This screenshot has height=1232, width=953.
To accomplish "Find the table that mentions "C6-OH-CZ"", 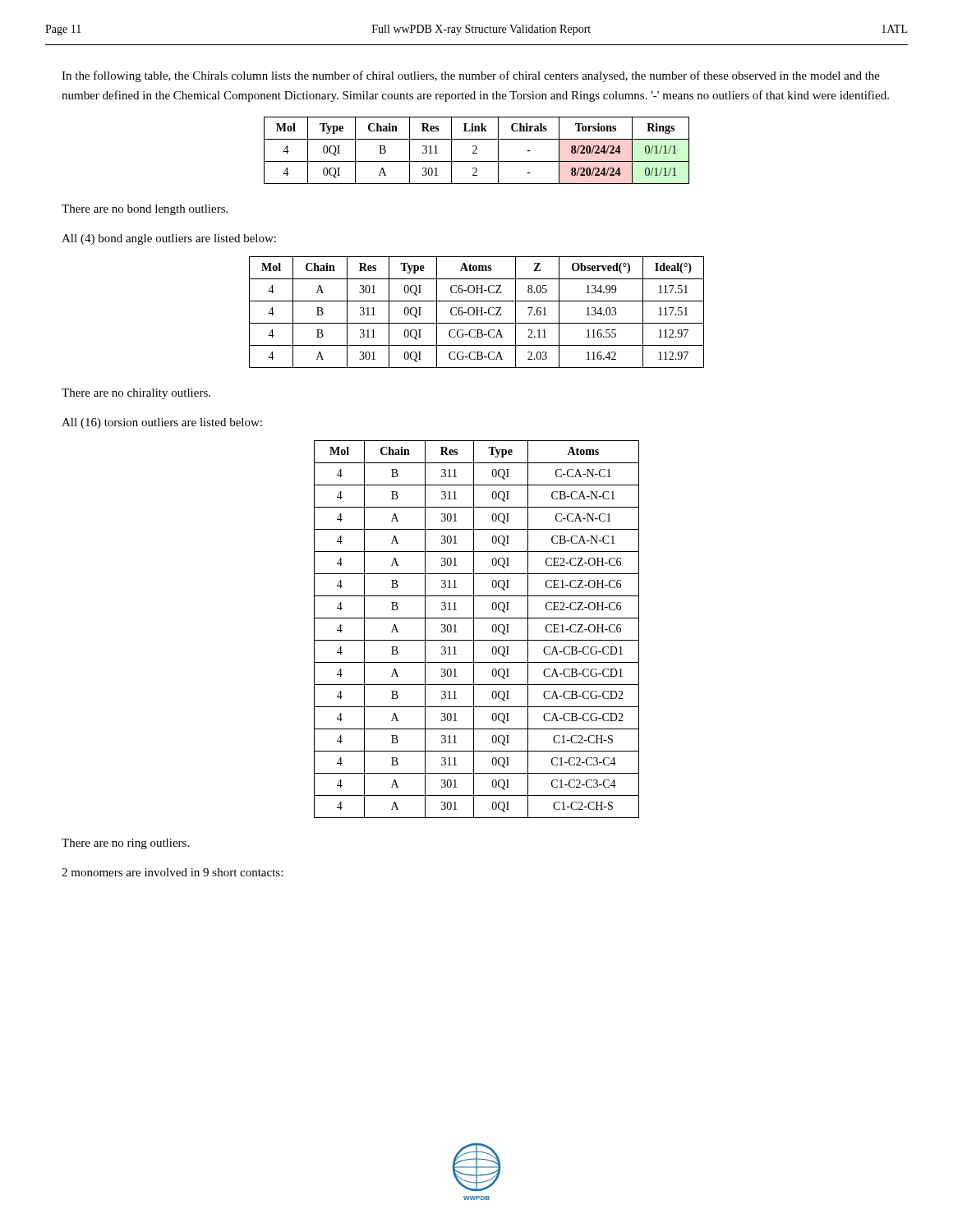I will 476,312.
